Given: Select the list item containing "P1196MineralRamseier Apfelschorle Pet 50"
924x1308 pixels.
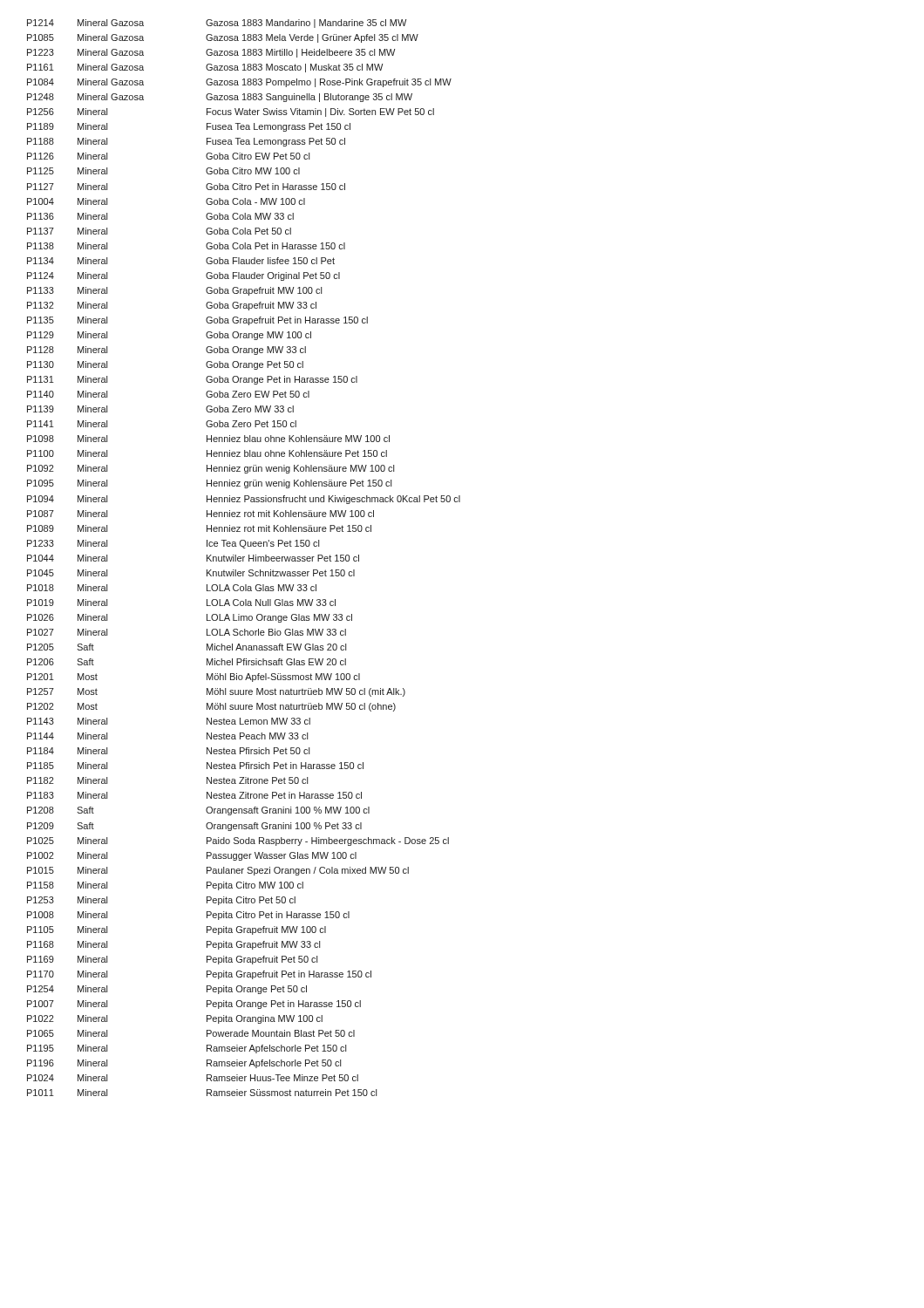Looking at the screenshot, I should [x=41, y=1063].
